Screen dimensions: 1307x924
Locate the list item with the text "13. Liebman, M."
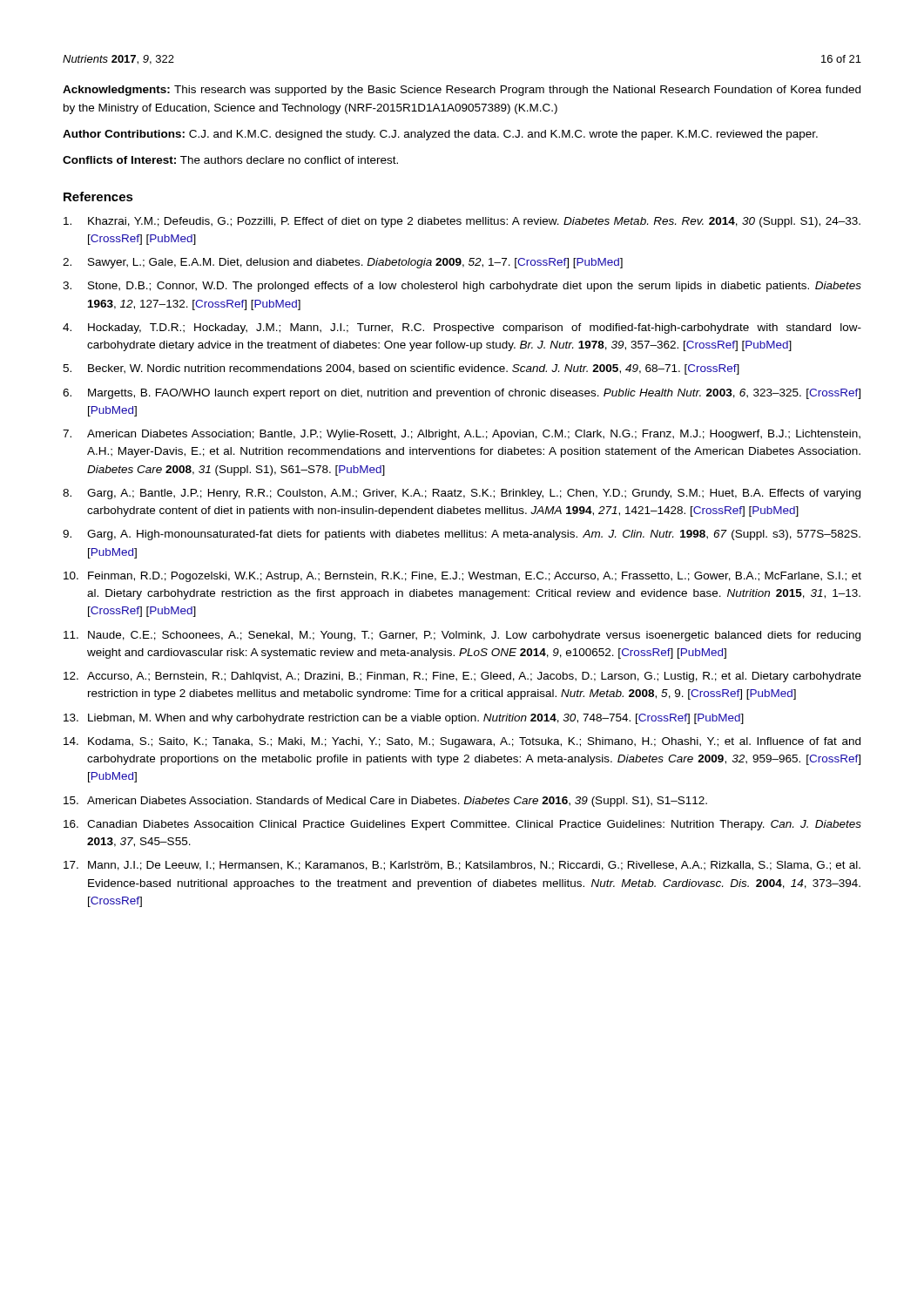(x=462, y=718)
